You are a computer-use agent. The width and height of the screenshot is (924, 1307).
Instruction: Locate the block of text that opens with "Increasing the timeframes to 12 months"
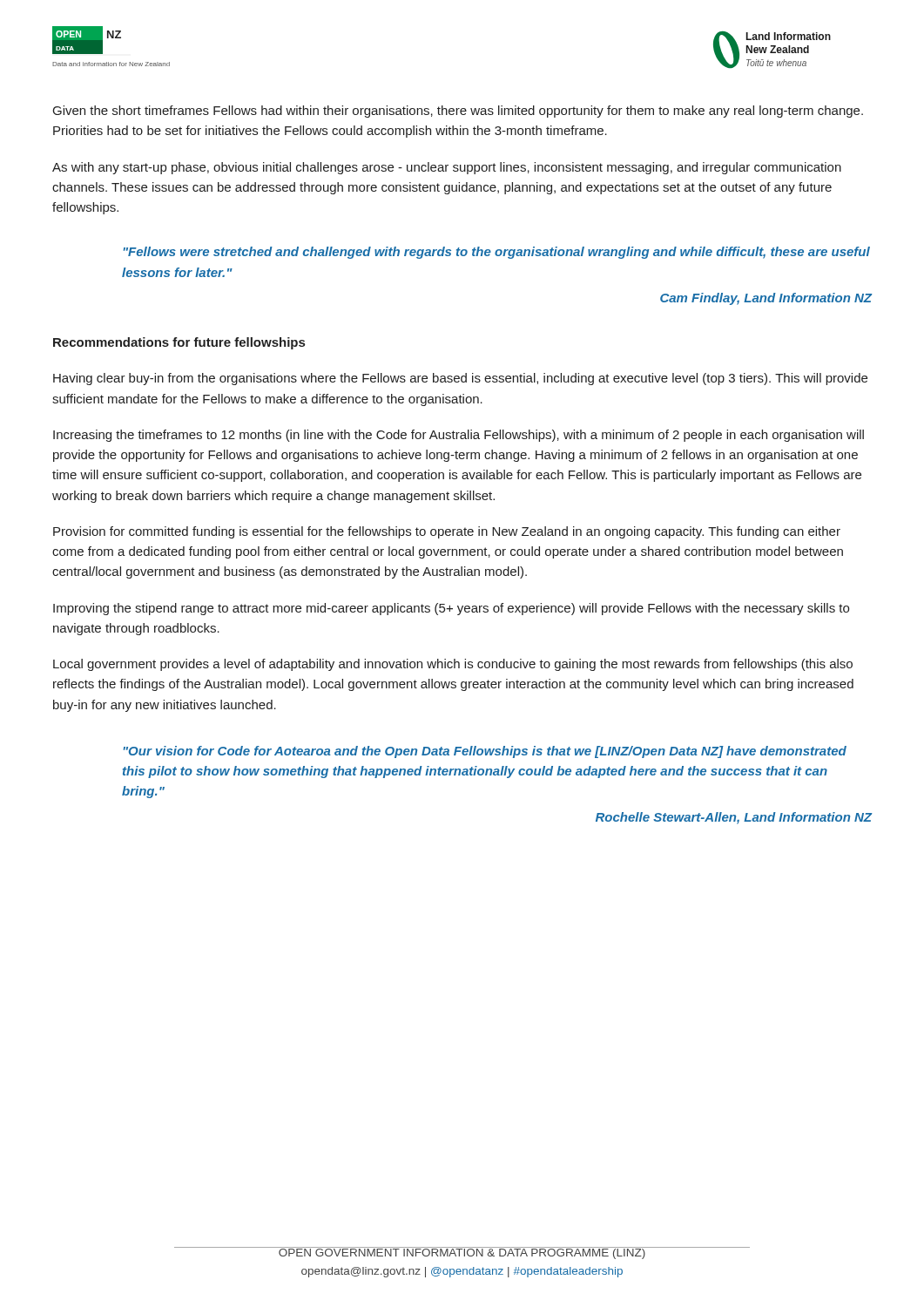[462, 465]
